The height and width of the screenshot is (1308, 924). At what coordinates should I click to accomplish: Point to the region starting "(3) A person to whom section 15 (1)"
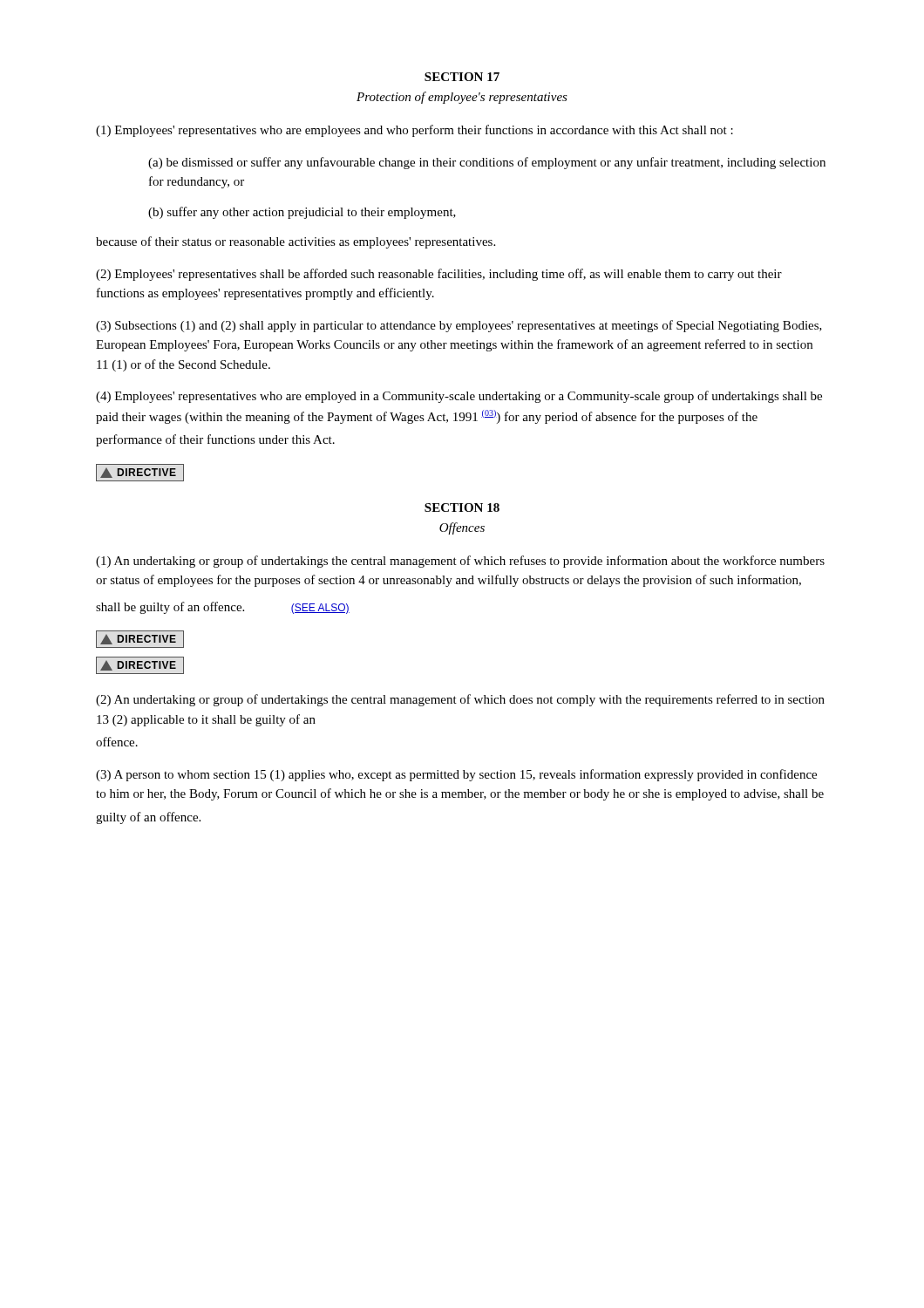tap(460, 784)
